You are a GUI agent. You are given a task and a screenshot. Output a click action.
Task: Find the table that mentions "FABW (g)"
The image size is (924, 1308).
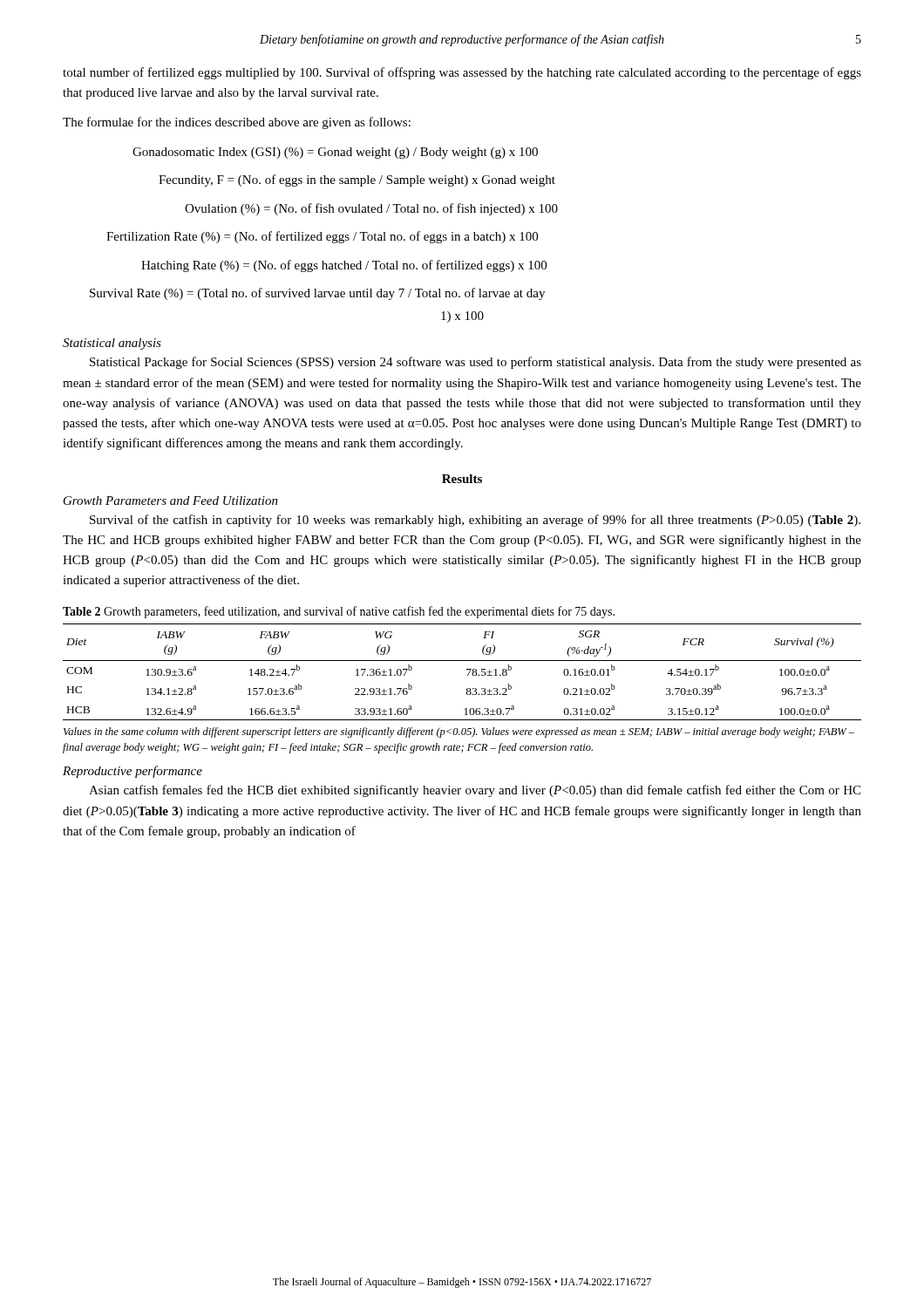pyautogui.click(x=462, y=672)
